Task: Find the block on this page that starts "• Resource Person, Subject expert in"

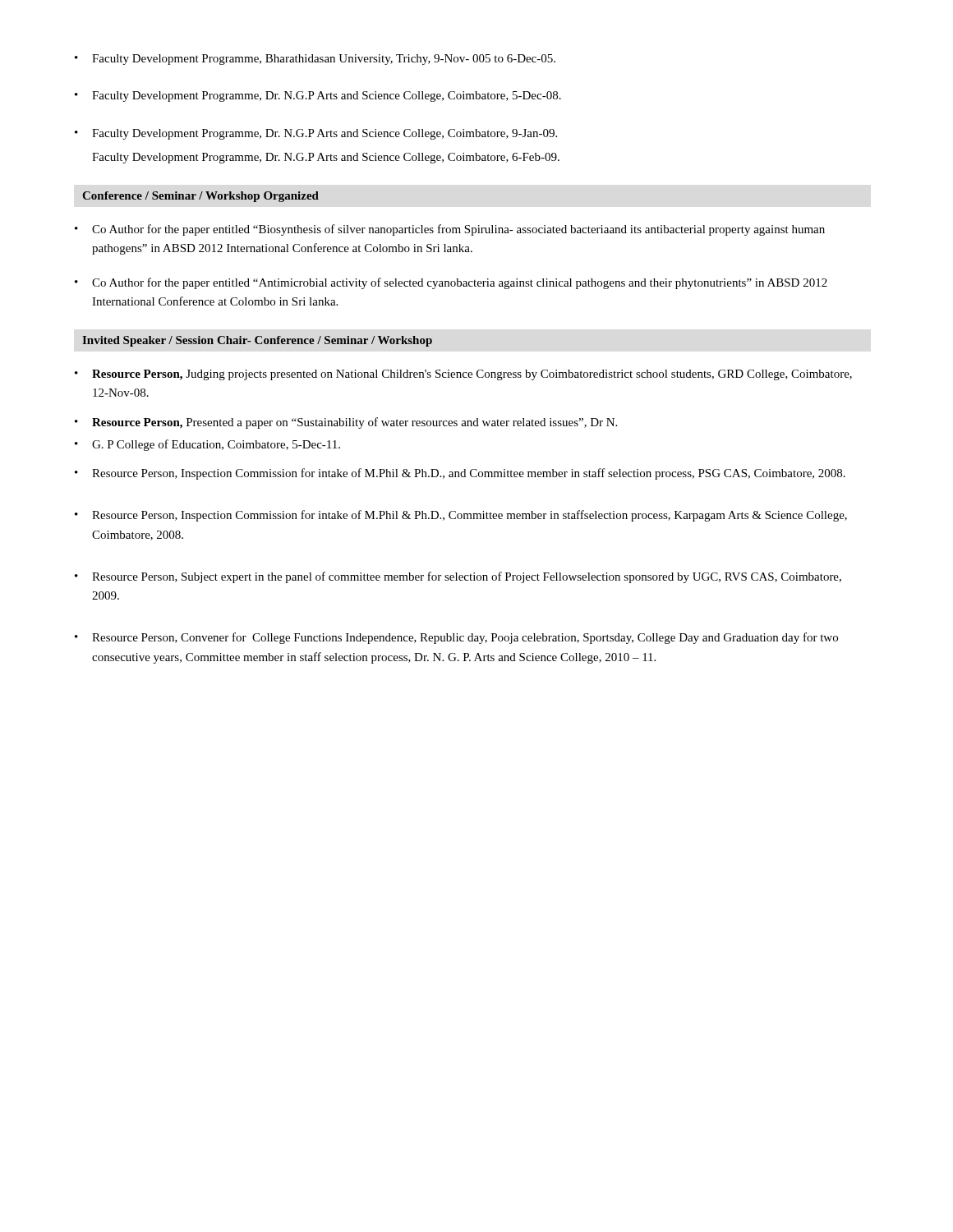Action: (x=472, y=586)
